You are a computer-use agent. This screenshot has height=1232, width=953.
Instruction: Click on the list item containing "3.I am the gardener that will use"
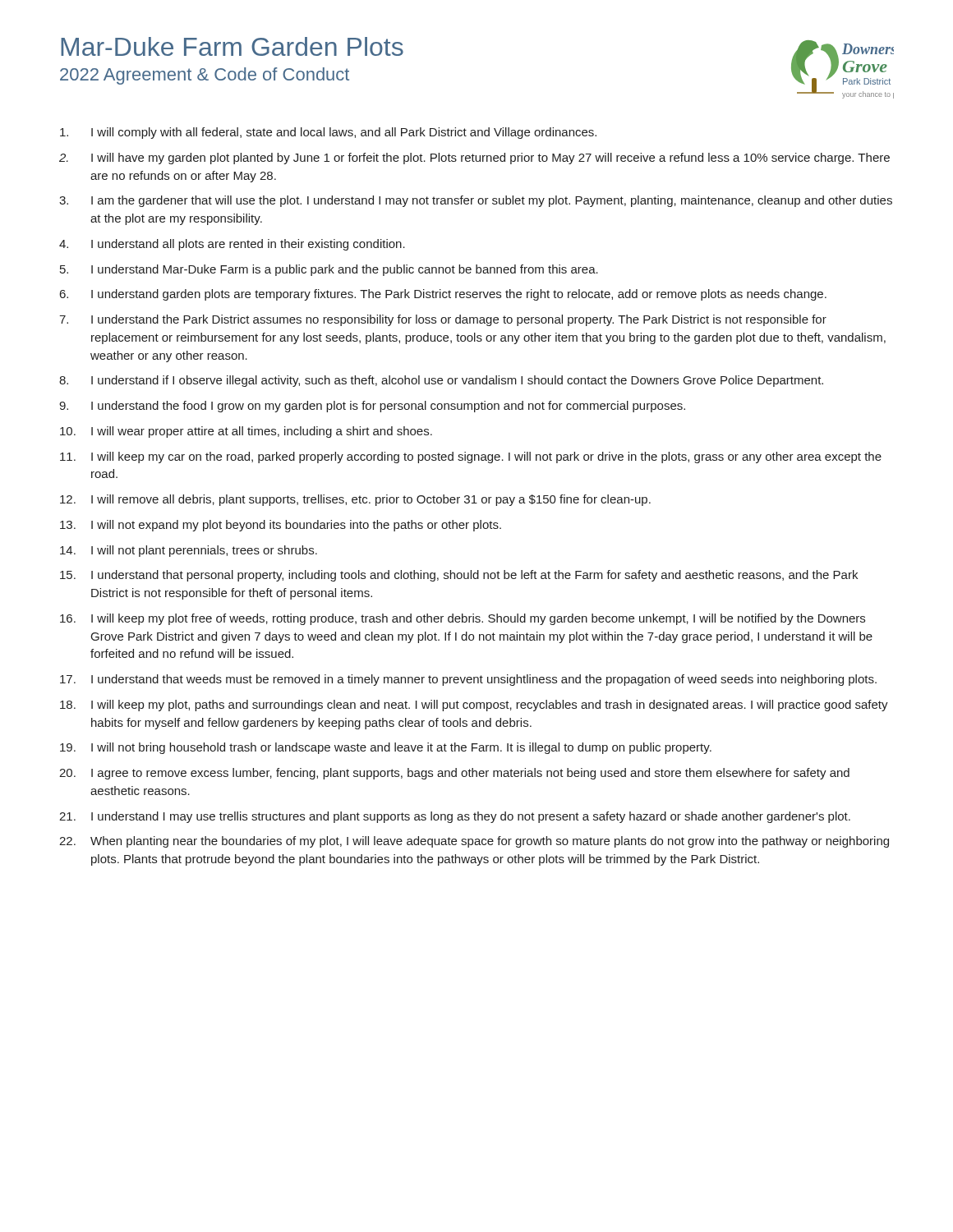476,209
